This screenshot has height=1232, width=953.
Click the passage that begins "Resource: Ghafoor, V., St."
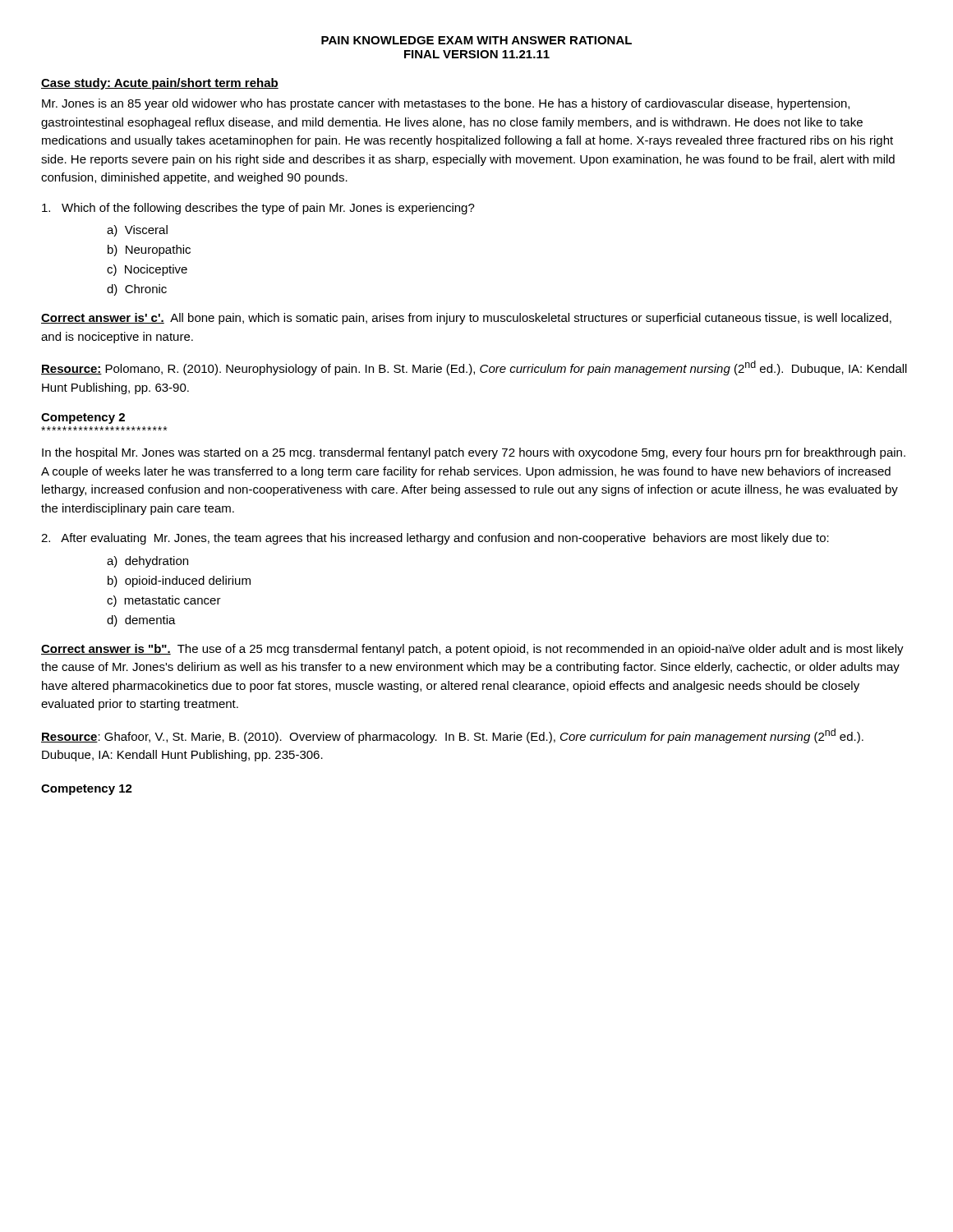[454, 744]
